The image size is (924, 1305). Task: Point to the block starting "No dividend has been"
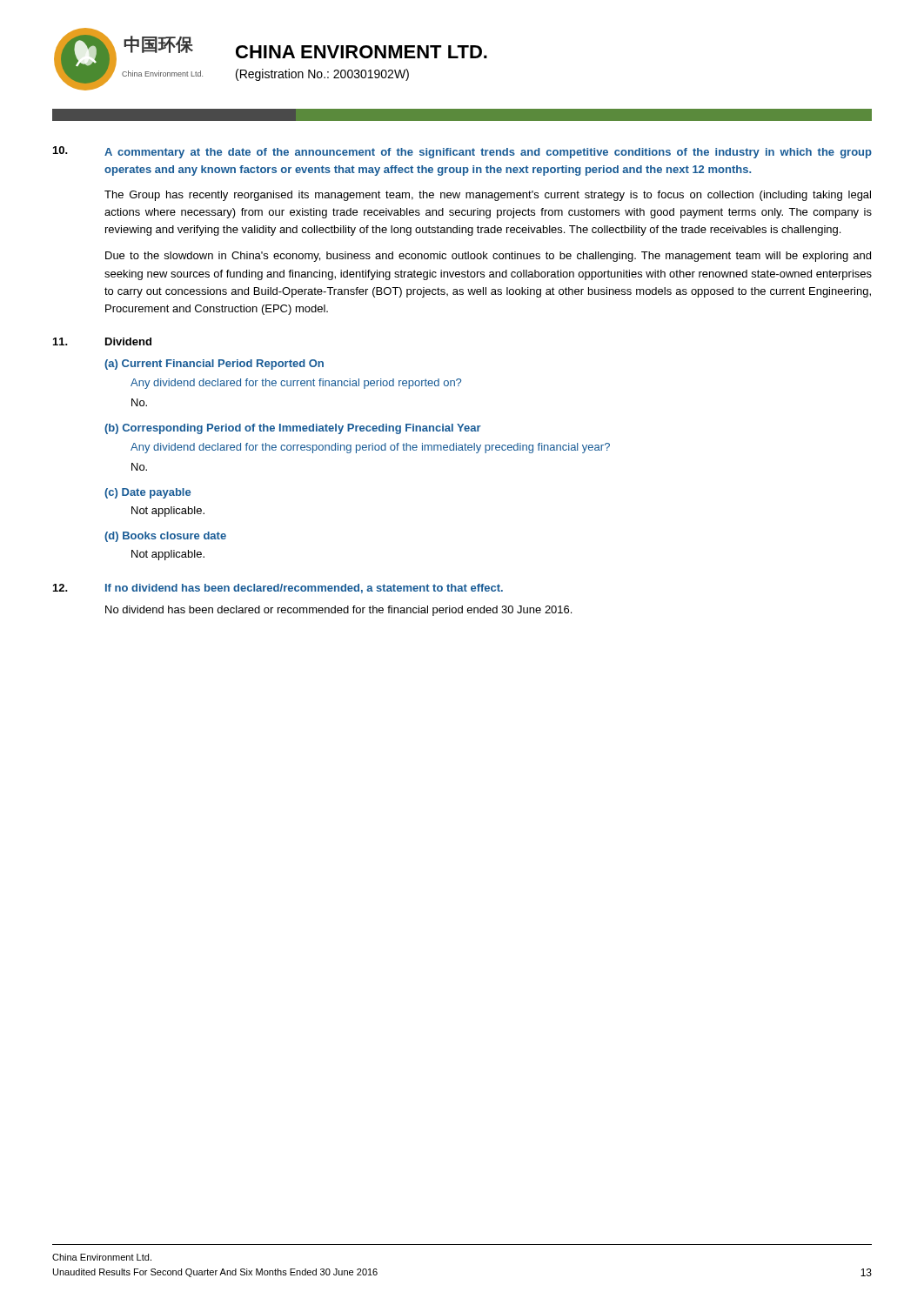coord(339,610)
